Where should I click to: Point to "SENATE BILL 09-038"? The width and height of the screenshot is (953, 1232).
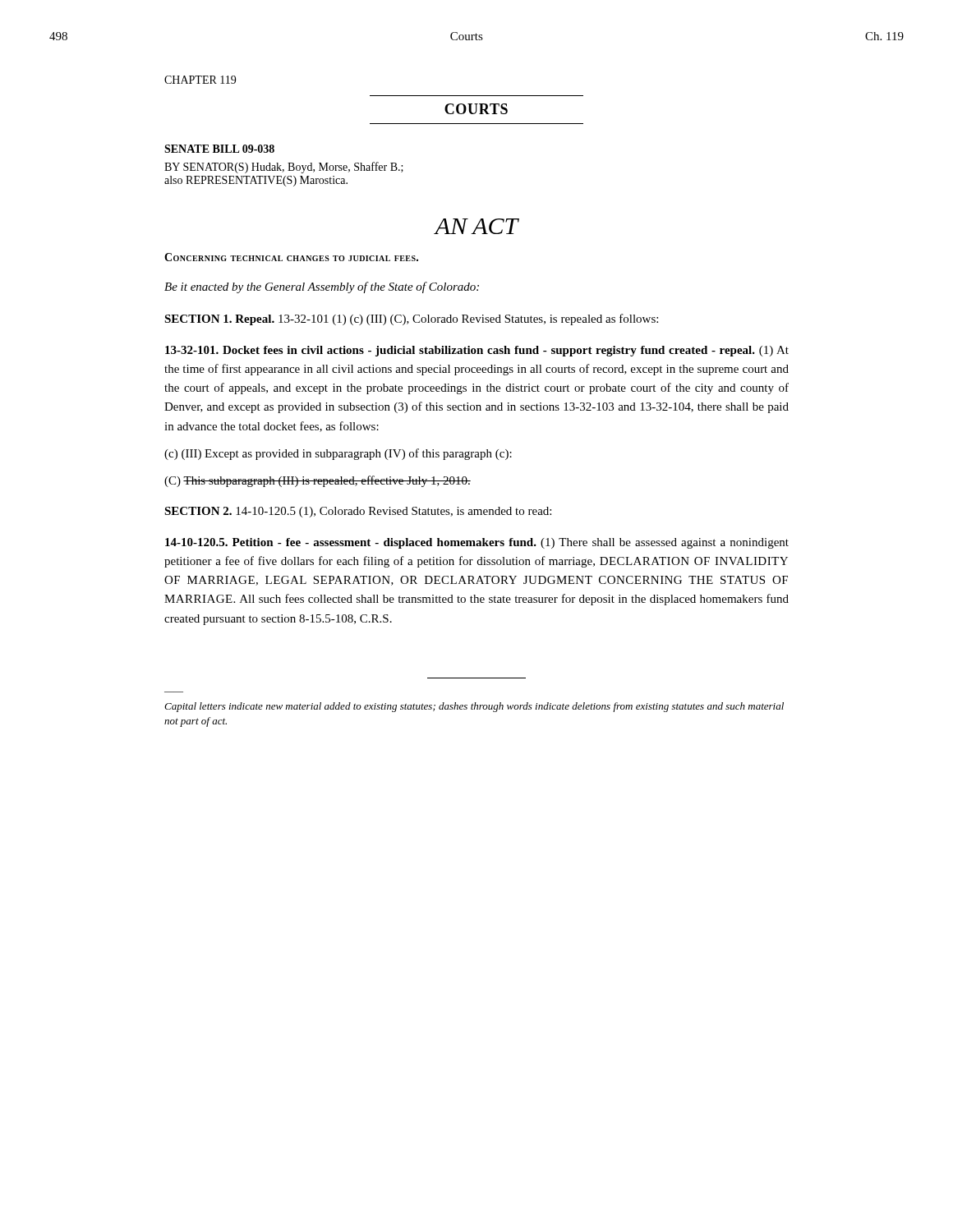click(x=219, y=149)
